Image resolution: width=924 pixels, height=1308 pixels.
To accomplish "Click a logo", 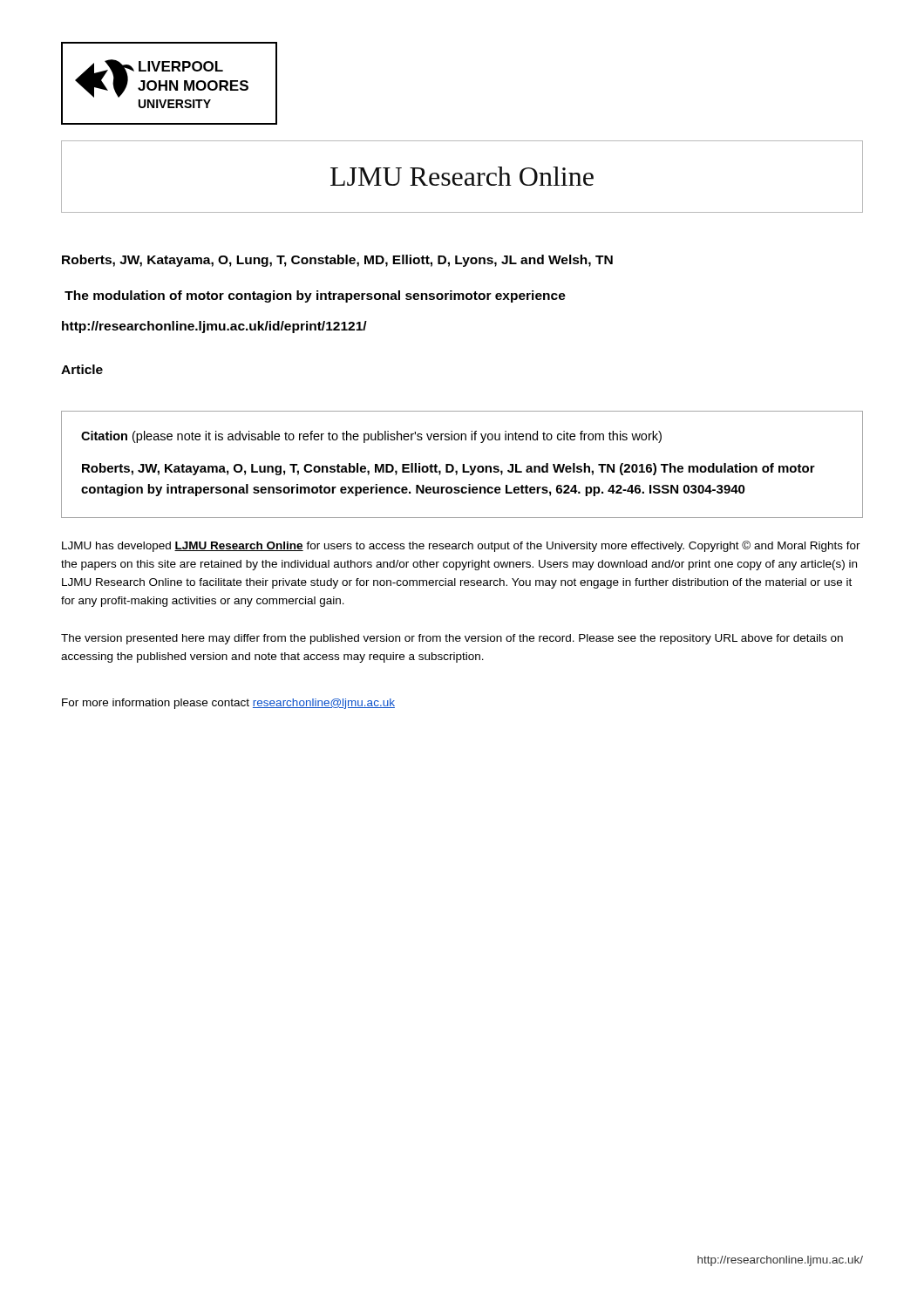I will point(462,83).
